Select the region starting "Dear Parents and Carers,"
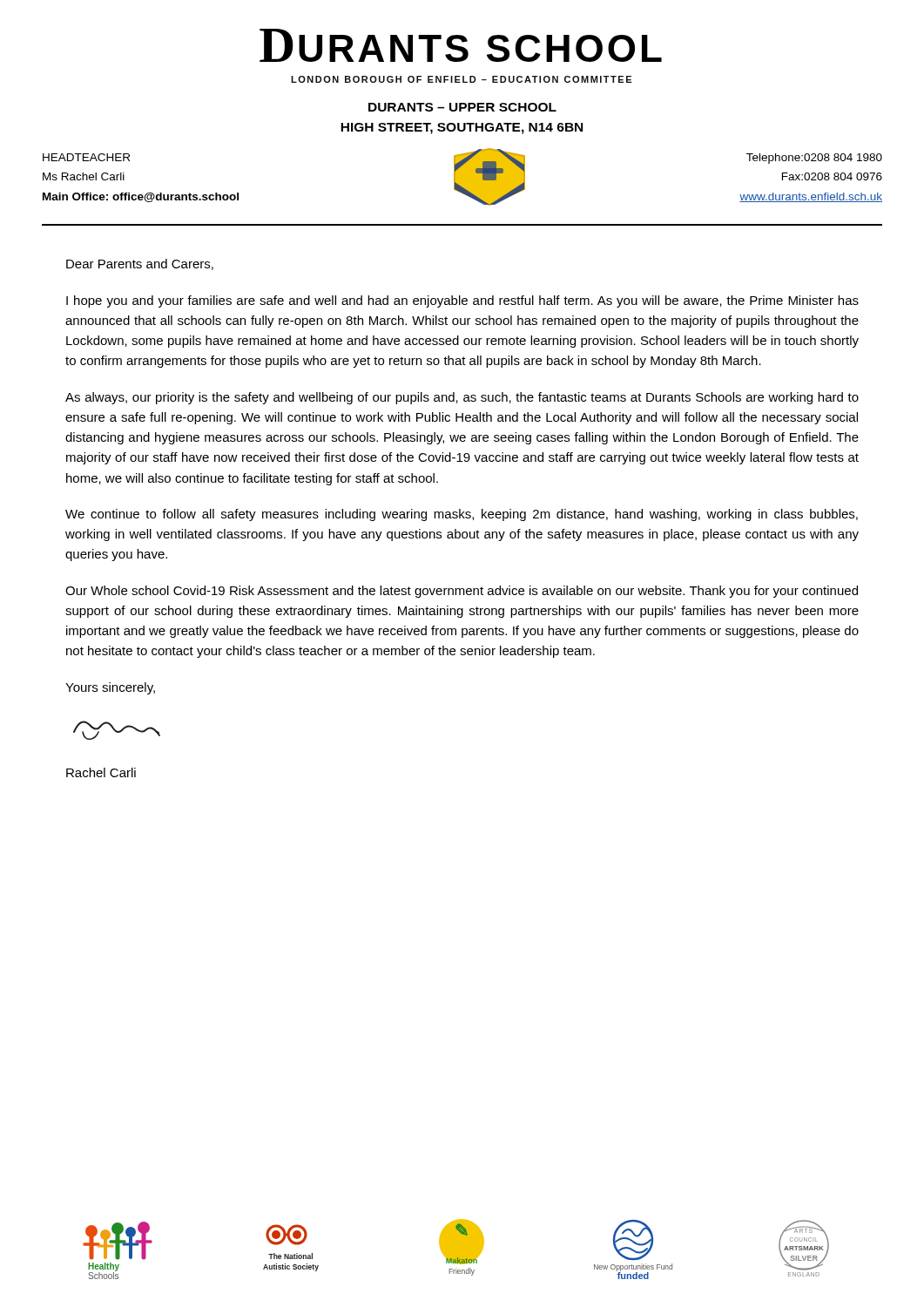This screenshot has height=1307, width=924. coord(140,264)
